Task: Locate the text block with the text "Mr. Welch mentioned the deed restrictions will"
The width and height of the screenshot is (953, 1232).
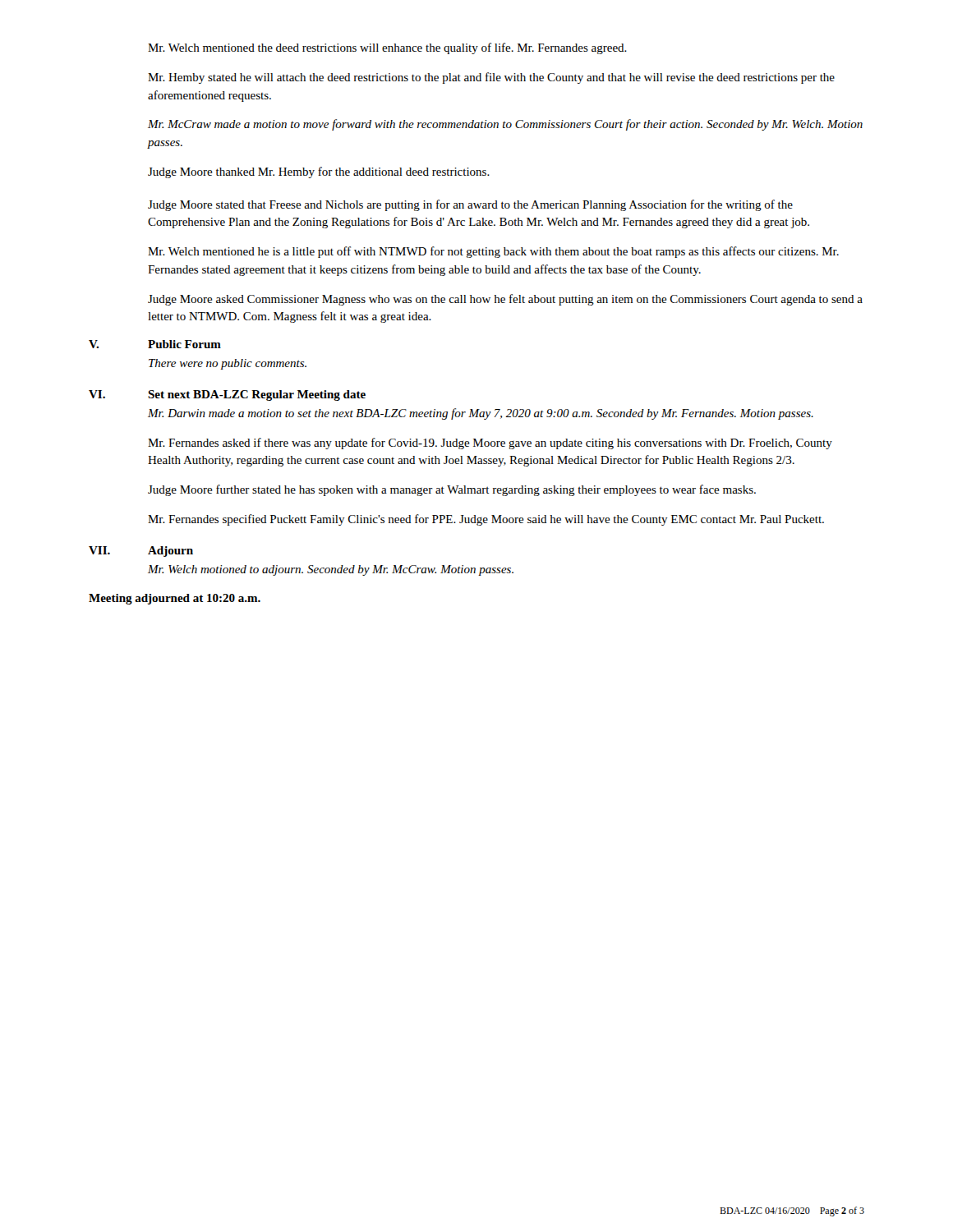Action: pos(506,48)
